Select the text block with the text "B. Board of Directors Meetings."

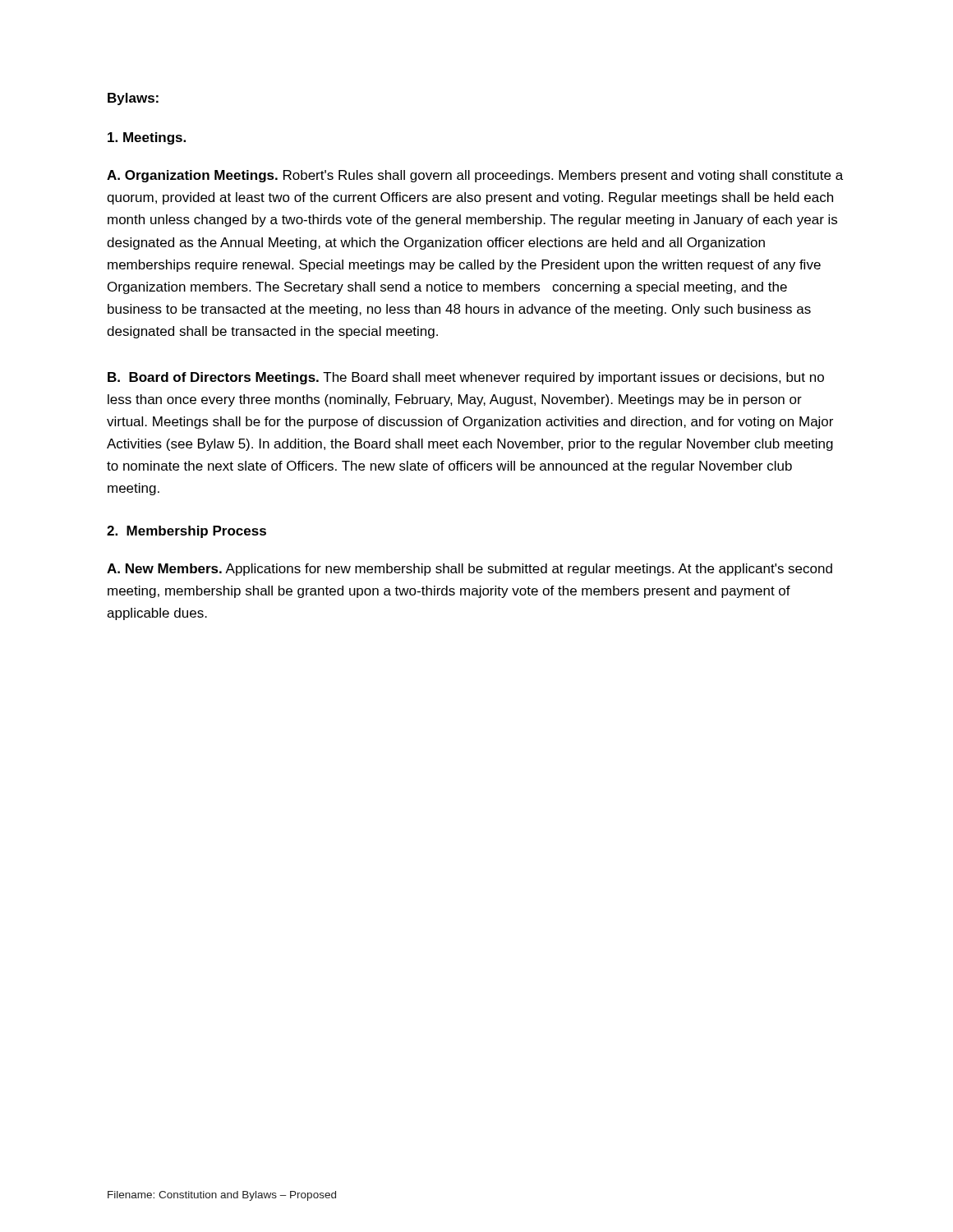[x=470, y=433]
